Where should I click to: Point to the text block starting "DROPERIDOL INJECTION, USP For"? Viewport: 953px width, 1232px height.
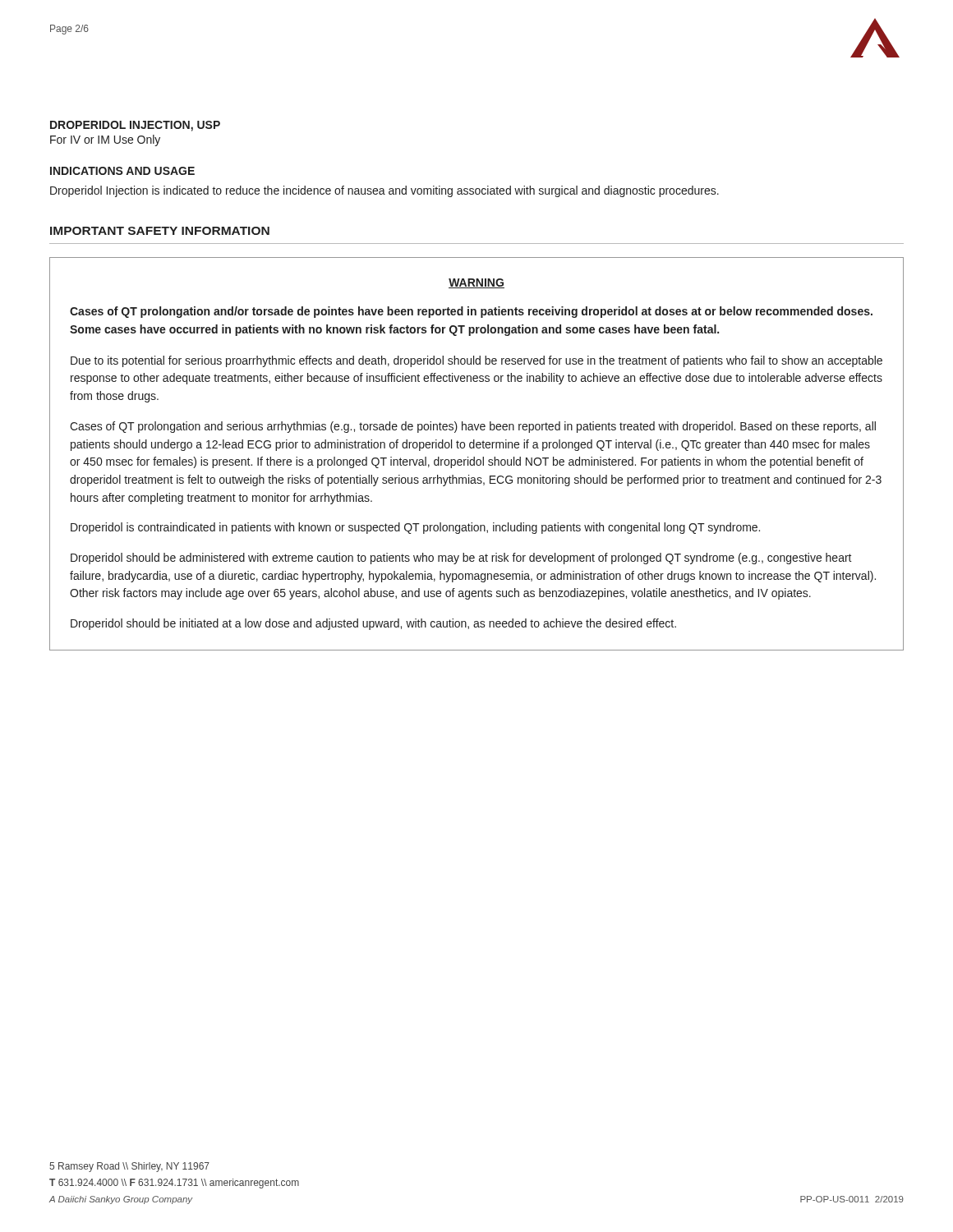(135, 126)
